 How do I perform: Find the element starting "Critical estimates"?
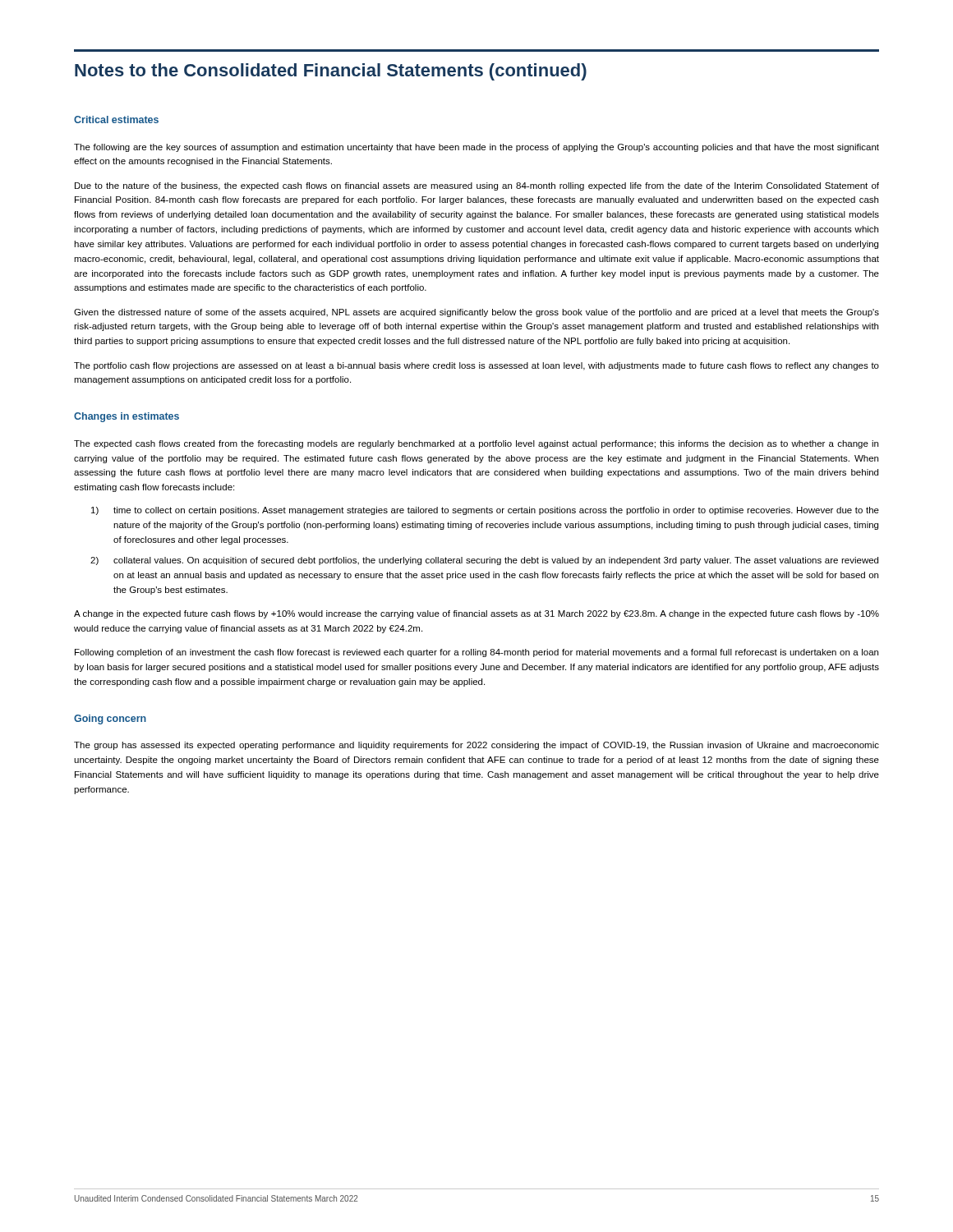[116, 120]
